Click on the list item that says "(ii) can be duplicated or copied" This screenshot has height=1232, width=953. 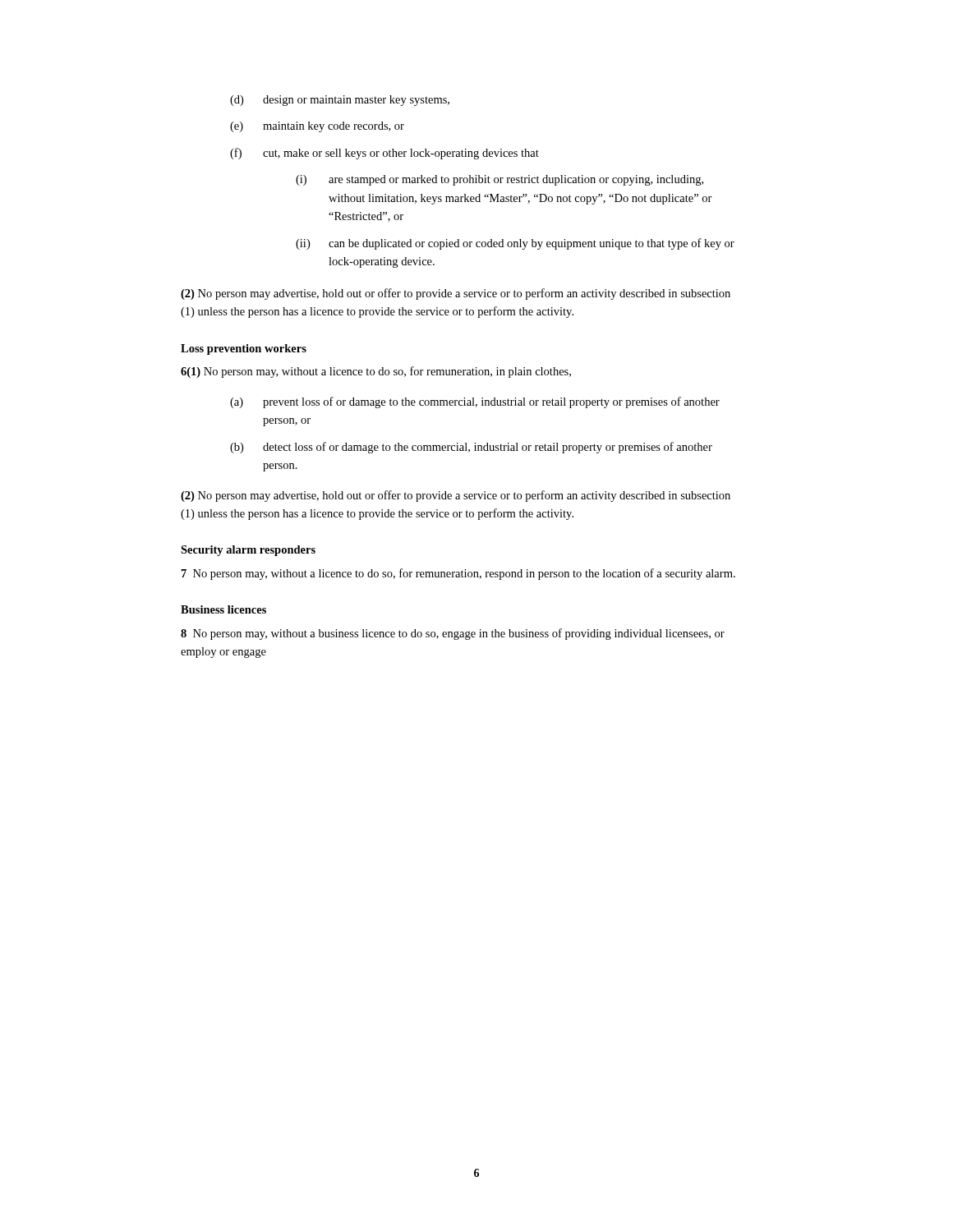(518, 252)
